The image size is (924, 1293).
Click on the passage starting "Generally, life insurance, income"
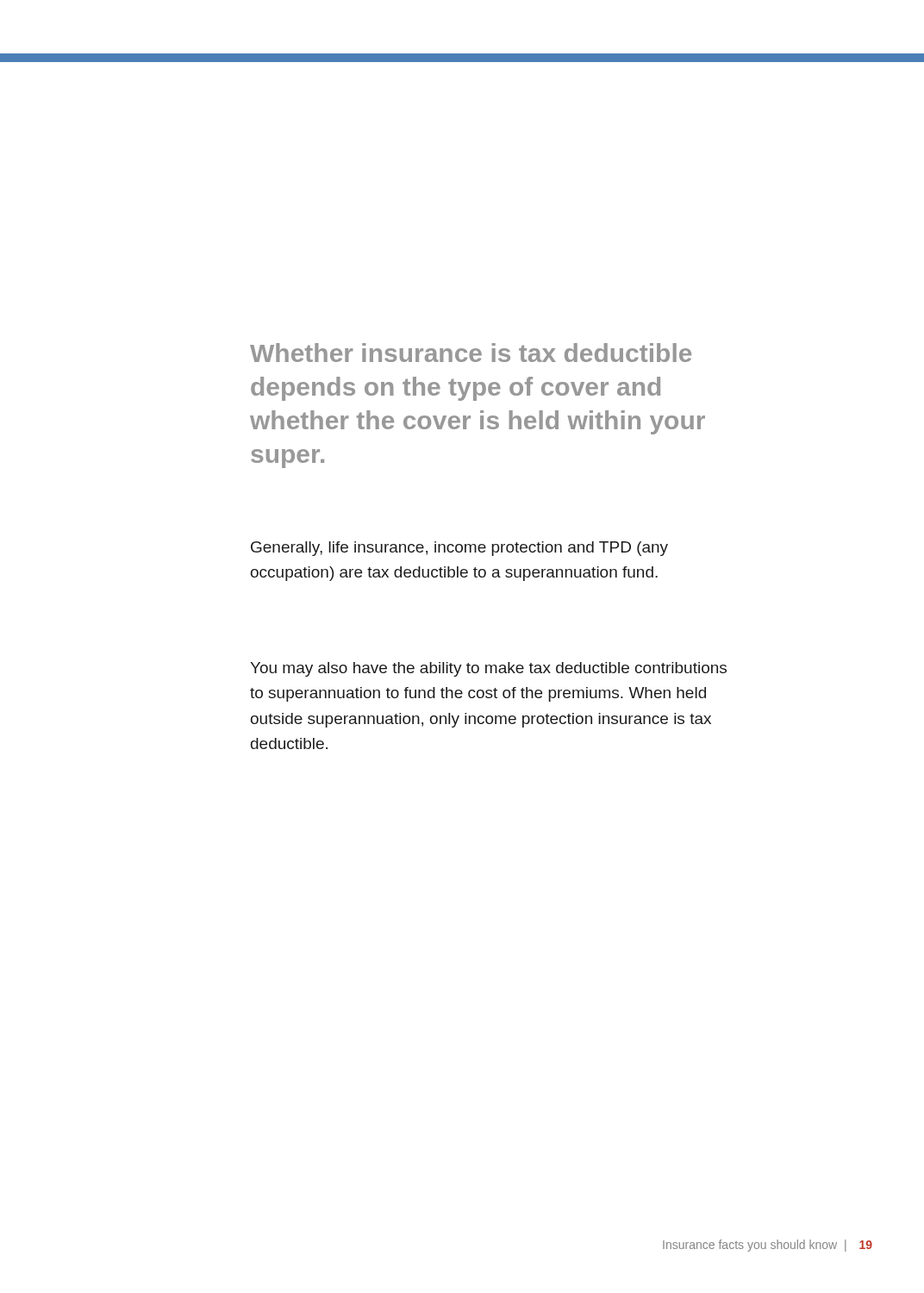[x=491, y=560]
